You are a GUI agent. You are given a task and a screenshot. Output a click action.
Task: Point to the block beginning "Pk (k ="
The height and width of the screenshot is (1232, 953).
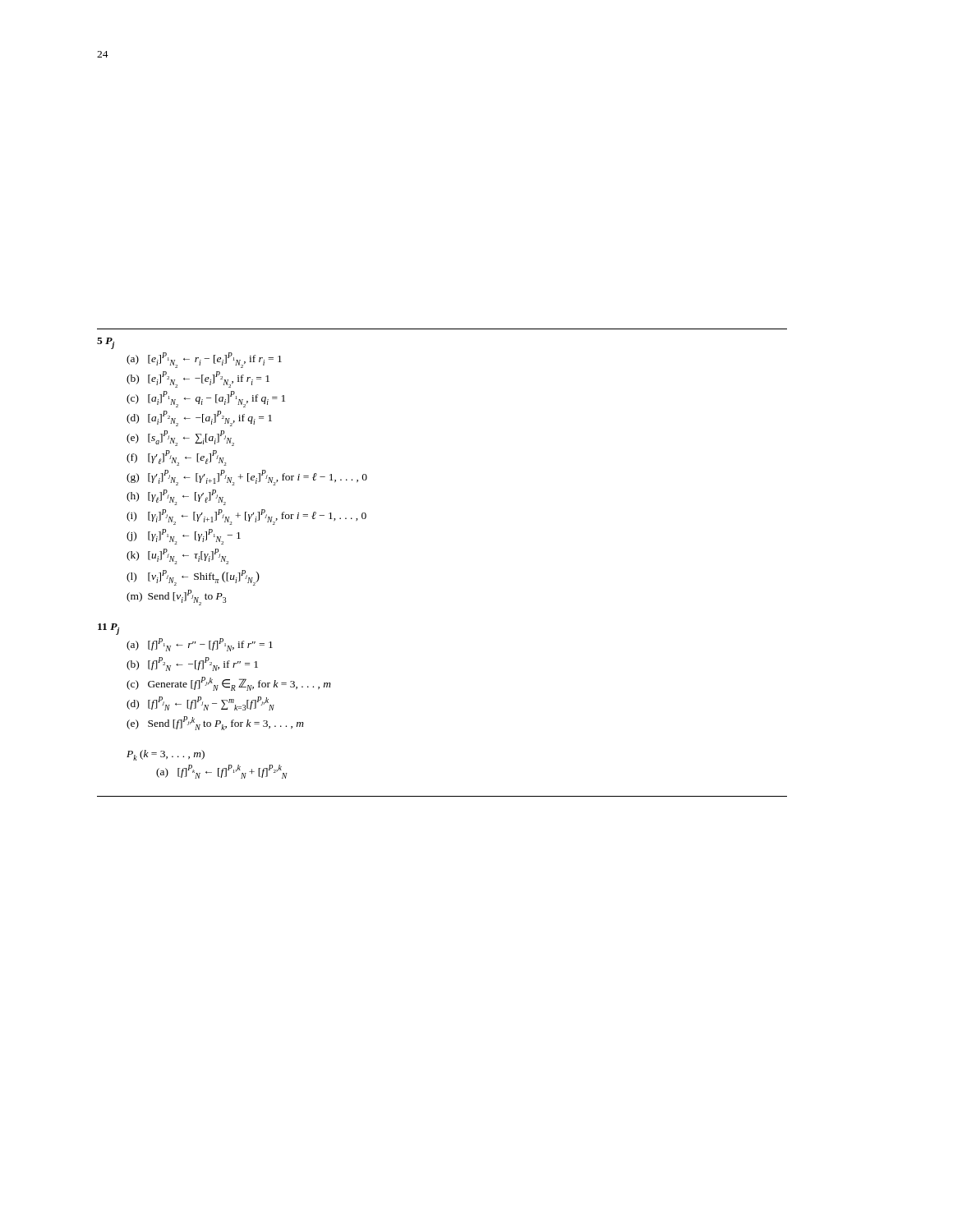click(166, 755)
